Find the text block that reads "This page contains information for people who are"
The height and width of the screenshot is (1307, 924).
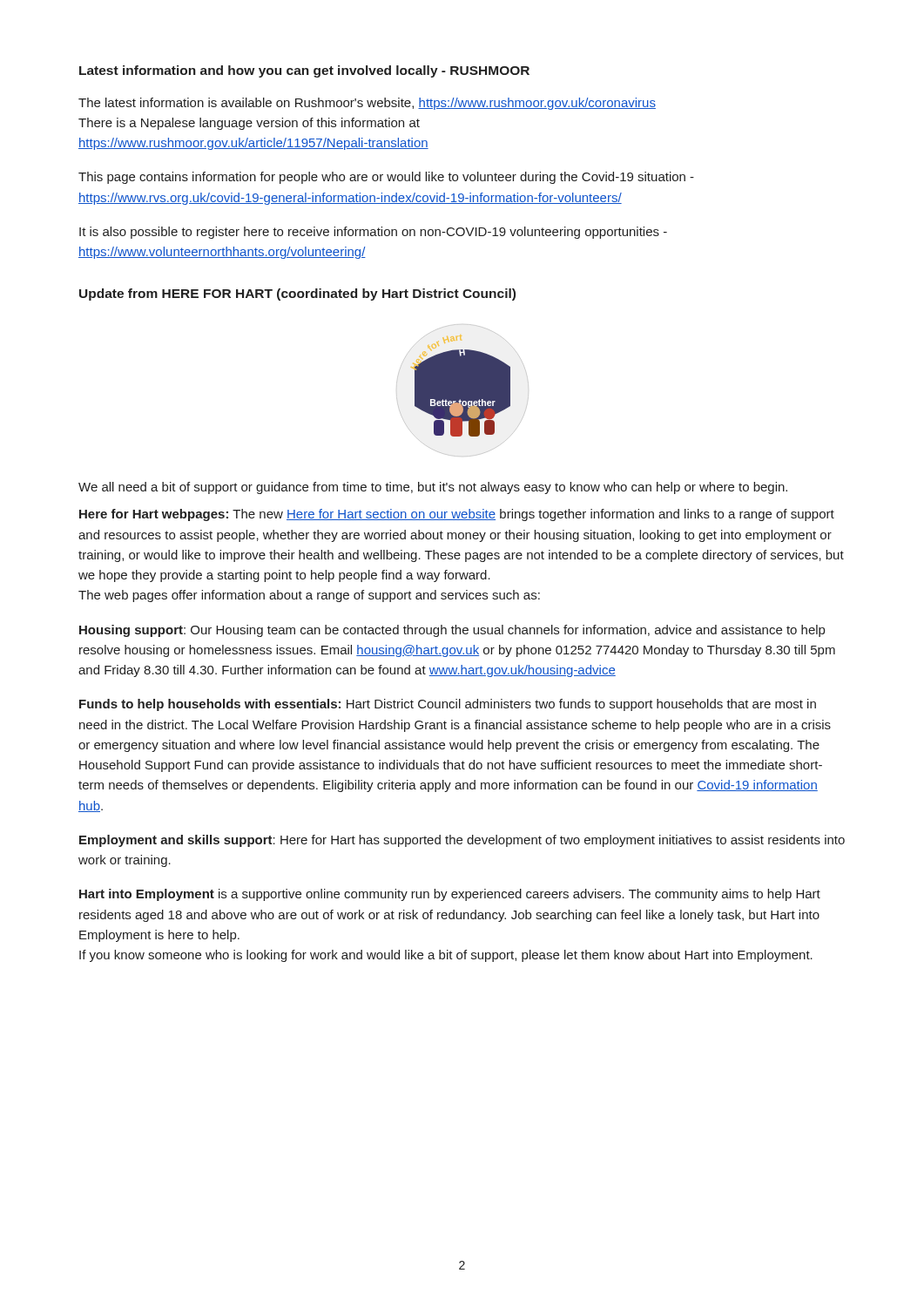pos(386,187)
